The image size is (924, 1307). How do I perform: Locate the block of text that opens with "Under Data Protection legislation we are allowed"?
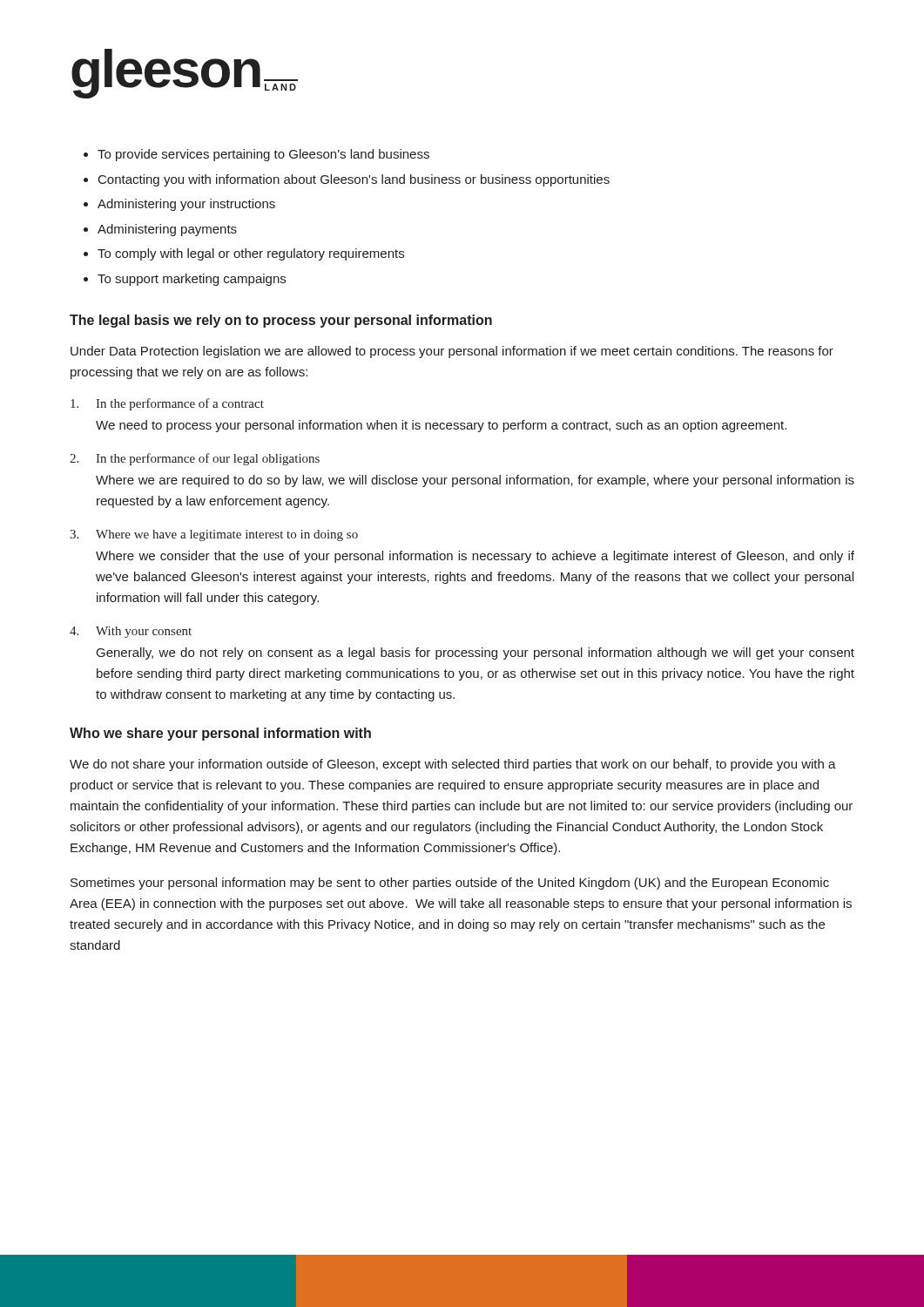point(451,361)
